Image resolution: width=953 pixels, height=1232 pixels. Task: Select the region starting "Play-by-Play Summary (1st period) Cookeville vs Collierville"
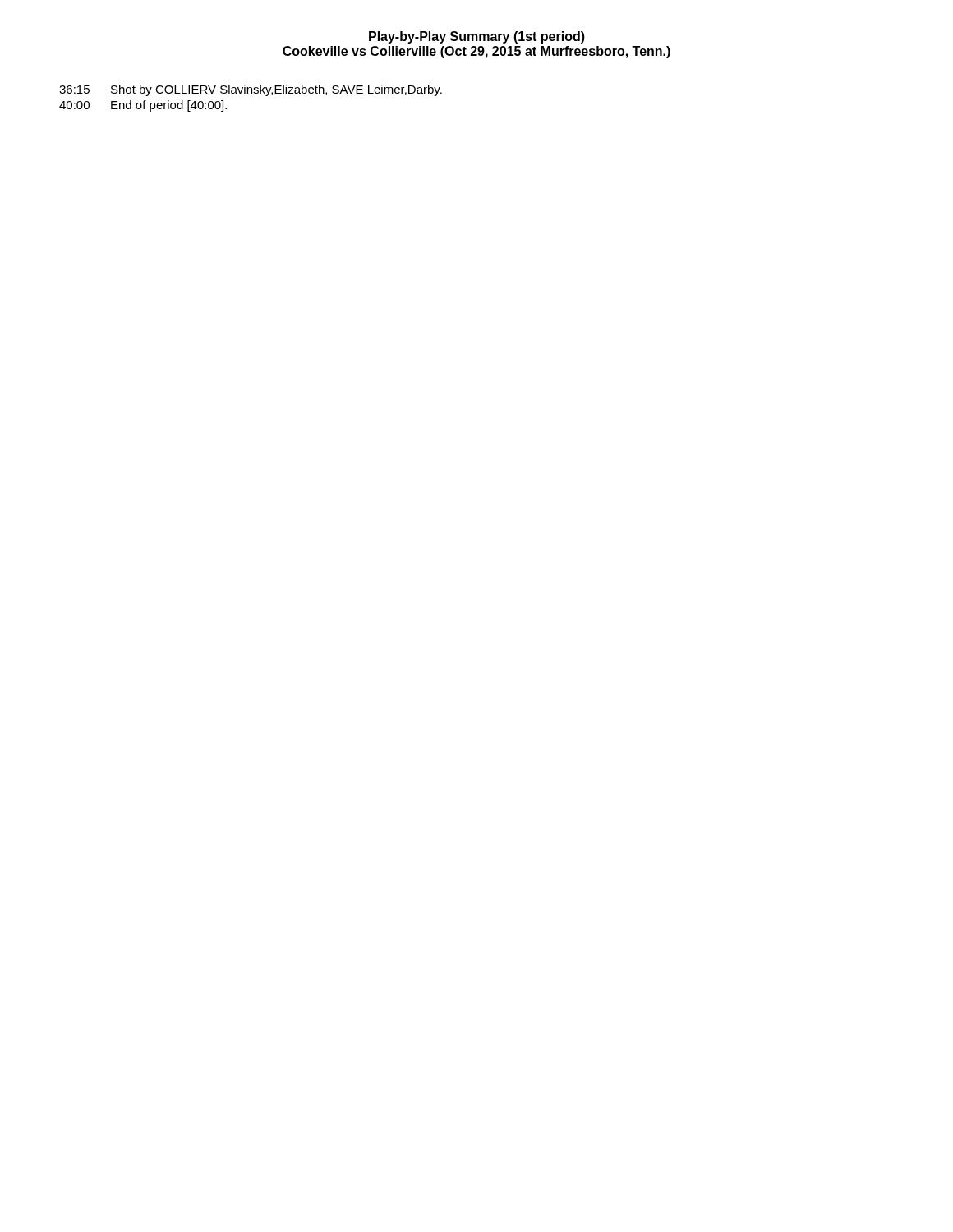[476, 44]
